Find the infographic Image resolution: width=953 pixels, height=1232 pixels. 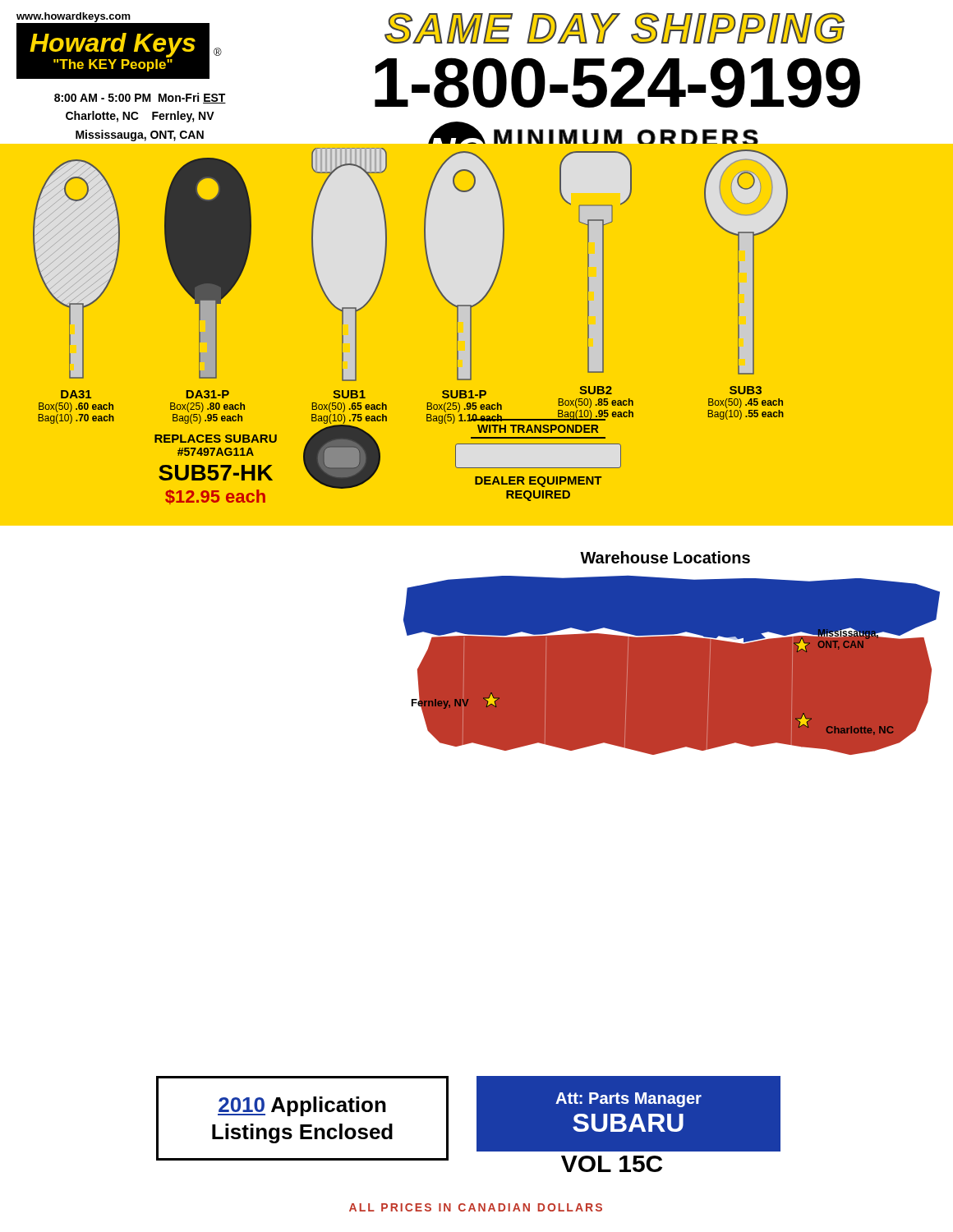point(616,94)
